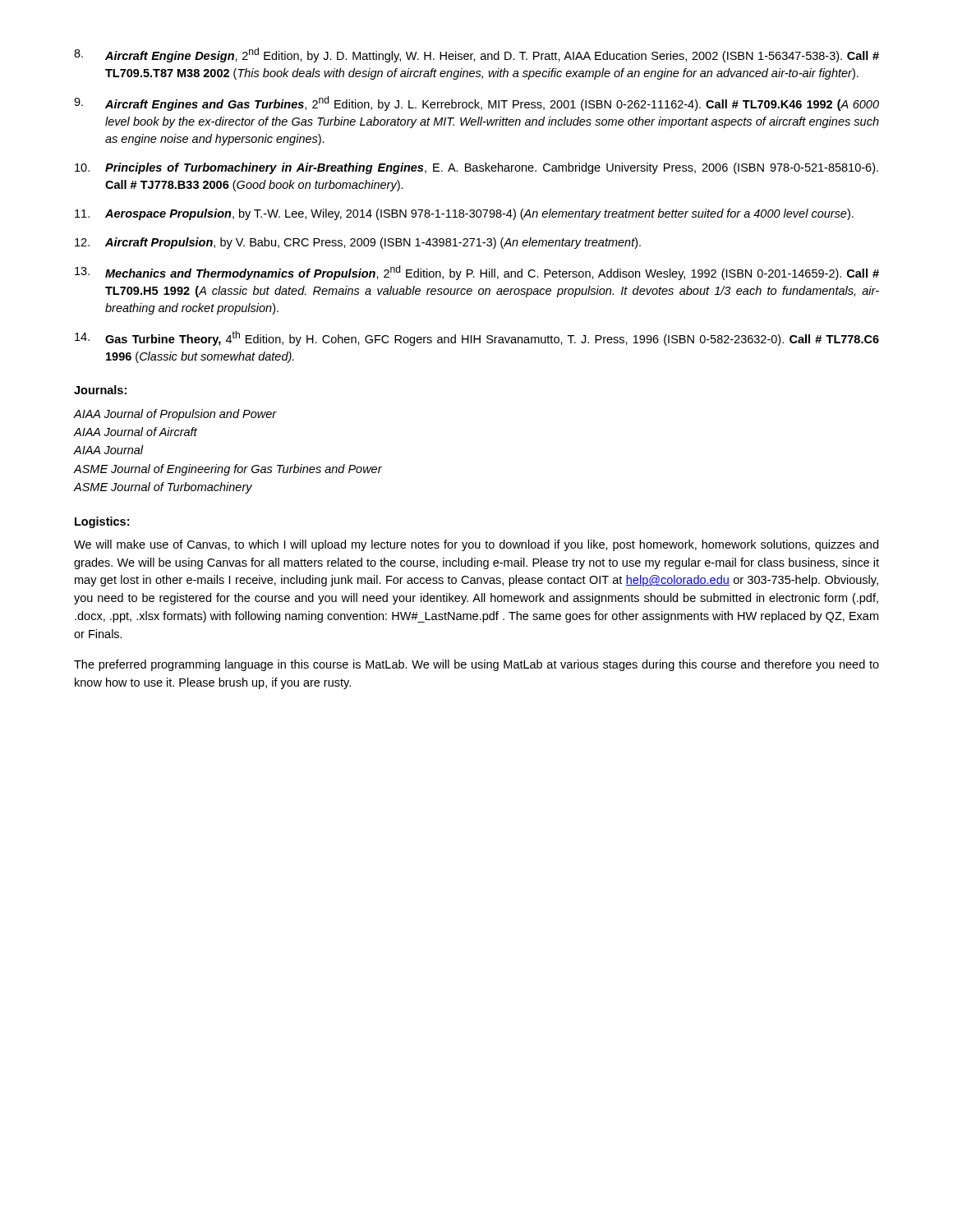Point to the region starting "14. Gas Turbine Theory, 4th Edition,"
The height and width of the screenshot is (1232, 953).
click(x=476, y=347)
